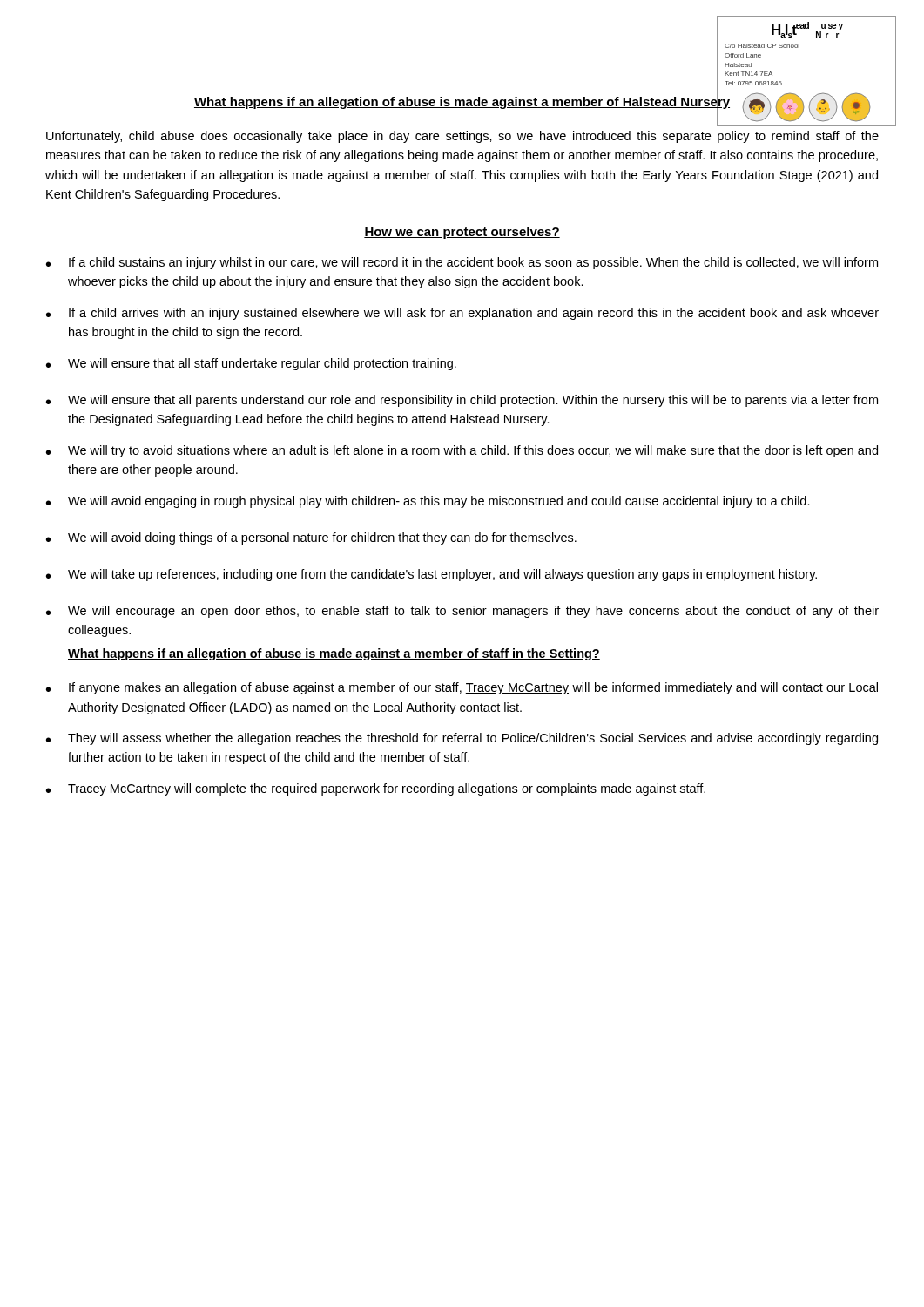This screenshot has width=924, height=1307.
Task: Point to the passage starting "• If a child sustains an injury"
Action: click(462, 272)
